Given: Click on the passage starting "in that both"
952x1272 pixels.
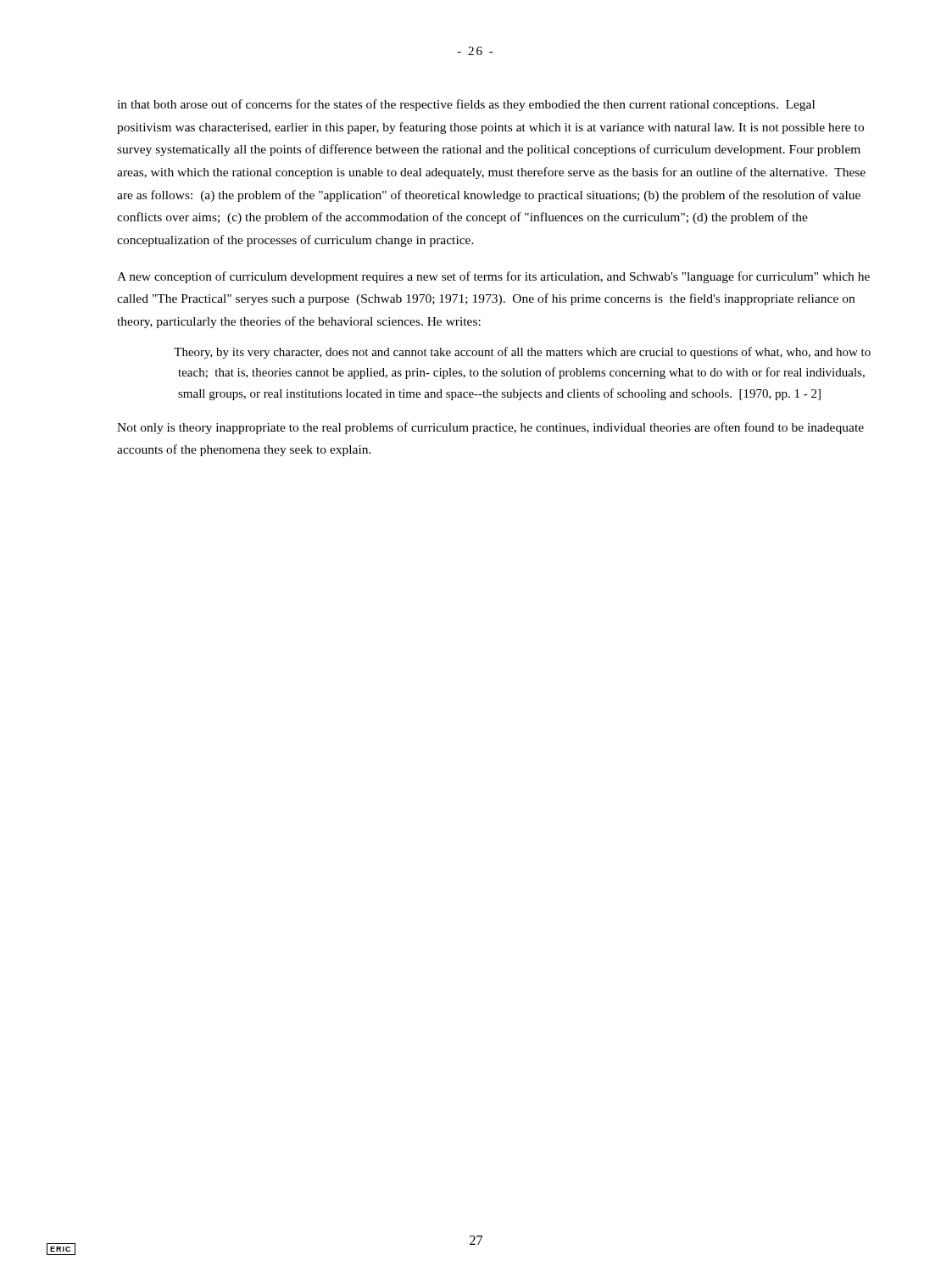Looking at the screenshot, I should tap(494, 277).
